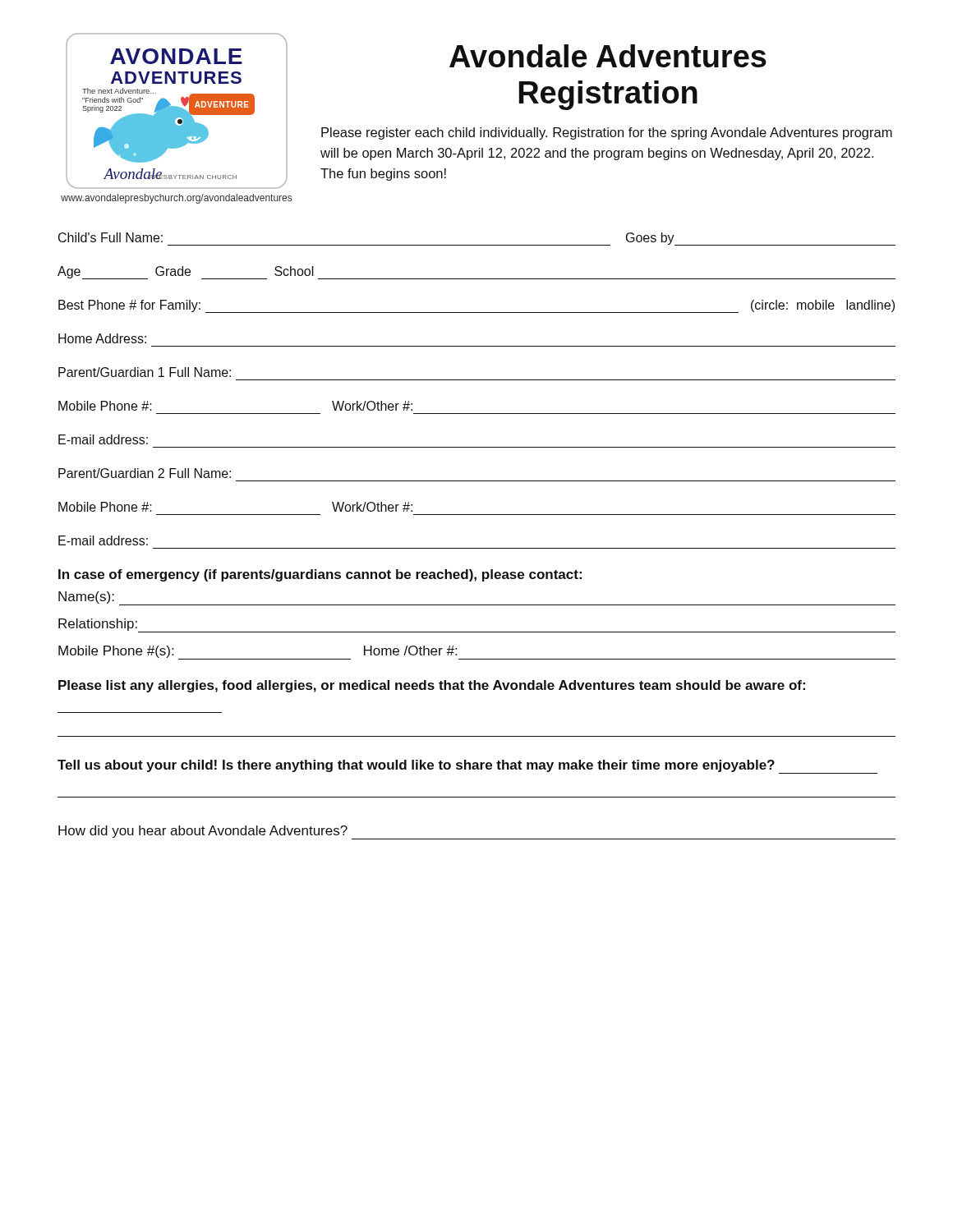Click the passage that begins "In case of emergency (if parents/guardians"
Image resolution: width=953 pixels, height=1232 pixels.
click(x=320, y=575)
